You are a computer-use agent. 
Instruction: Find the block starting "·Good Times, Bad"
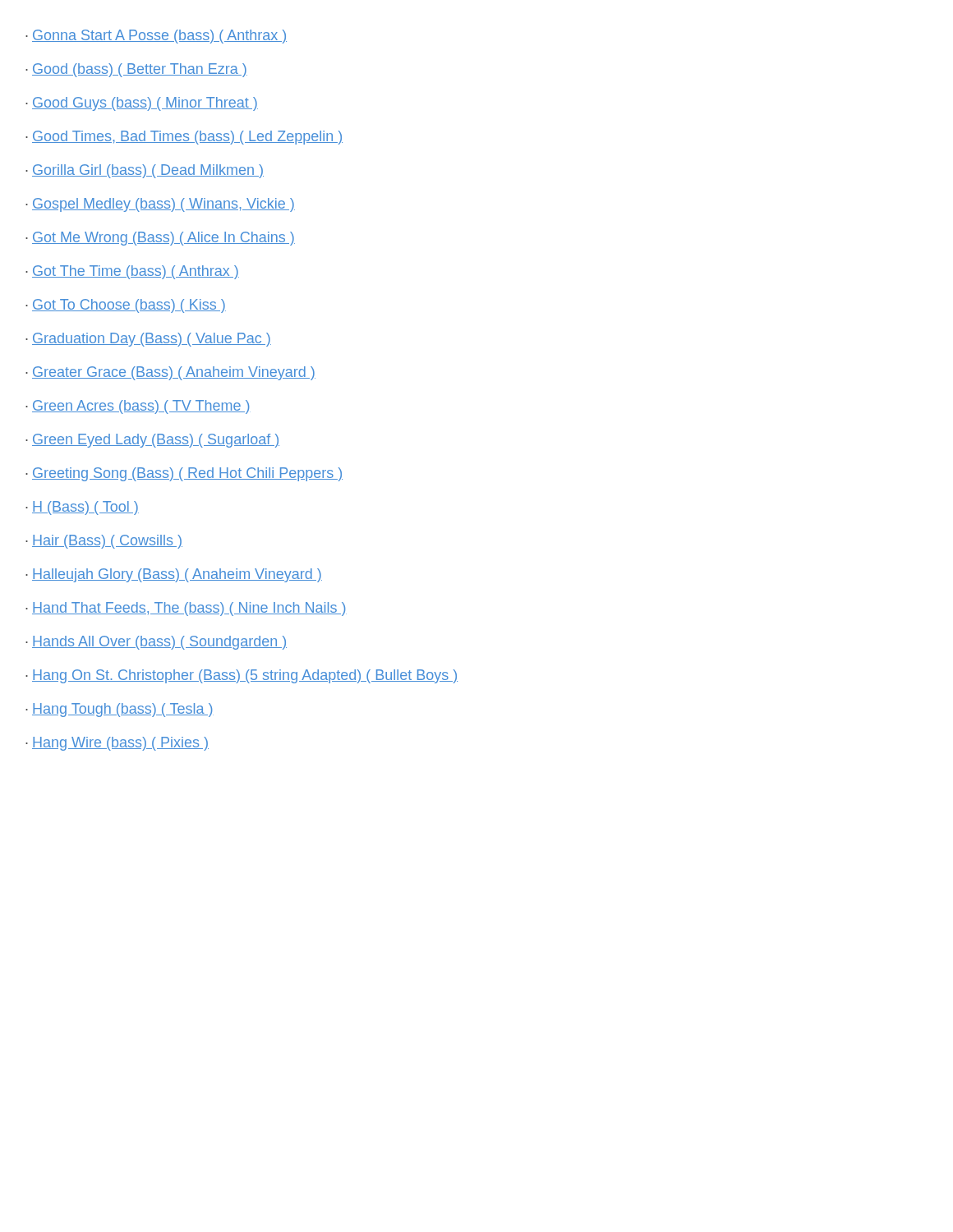tap(184, 136)
